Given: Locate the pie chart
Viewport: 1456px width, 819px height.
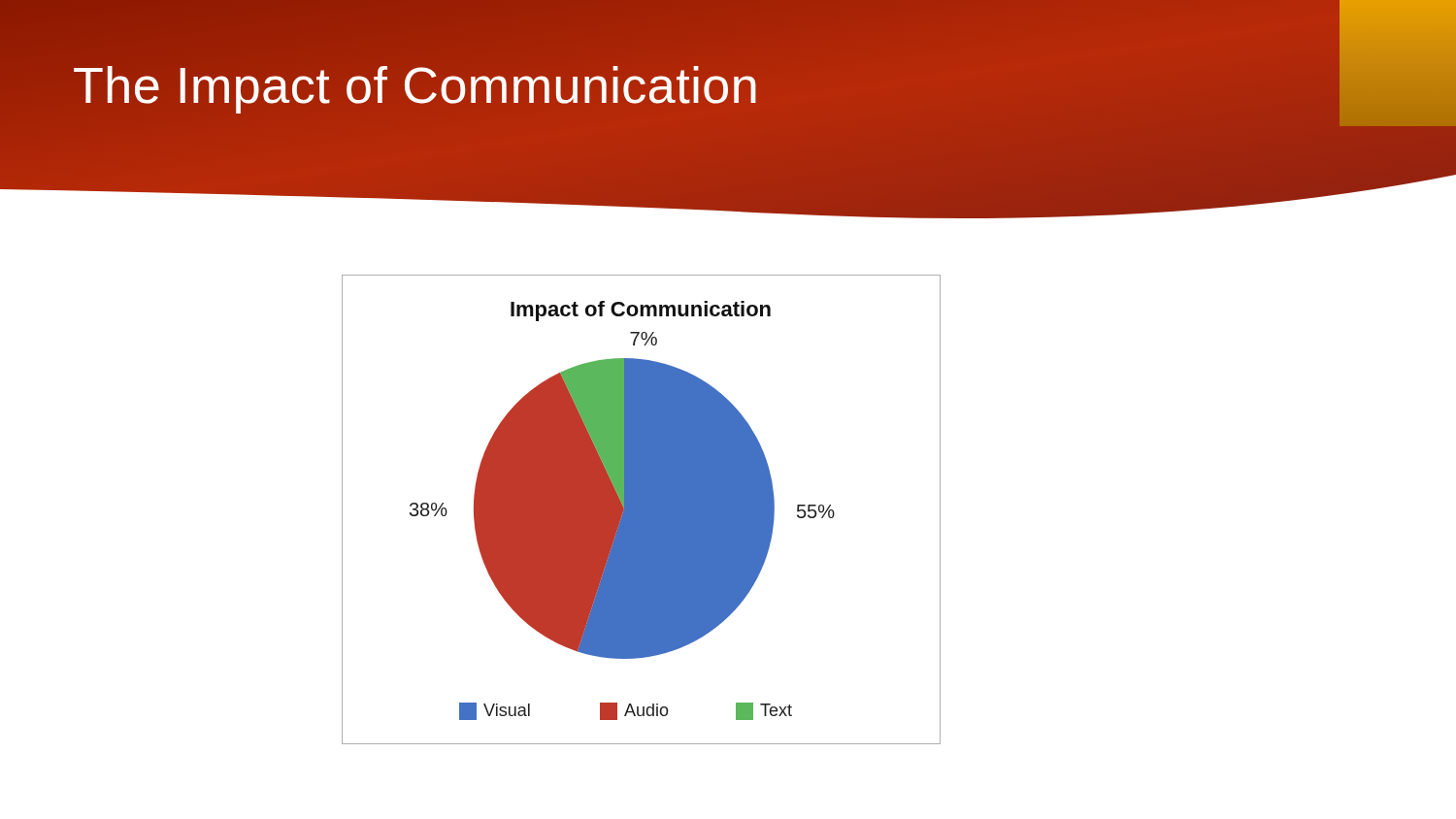Looking at the screenshot, I should point(641,509).
